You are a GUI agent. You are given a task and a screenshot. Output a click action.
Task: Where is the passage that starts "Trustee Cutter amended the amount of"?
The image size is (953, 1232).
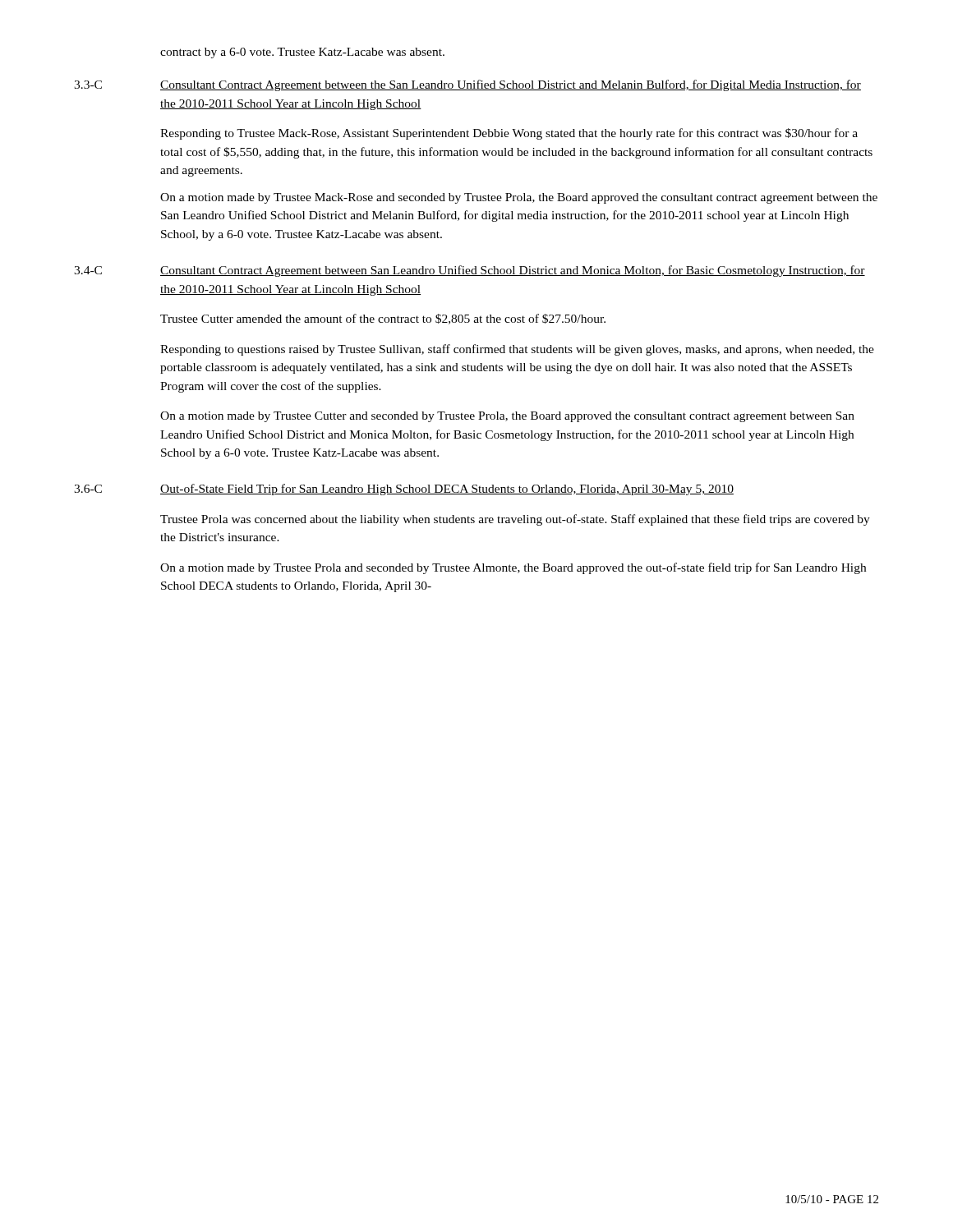(x=383, y=318)
